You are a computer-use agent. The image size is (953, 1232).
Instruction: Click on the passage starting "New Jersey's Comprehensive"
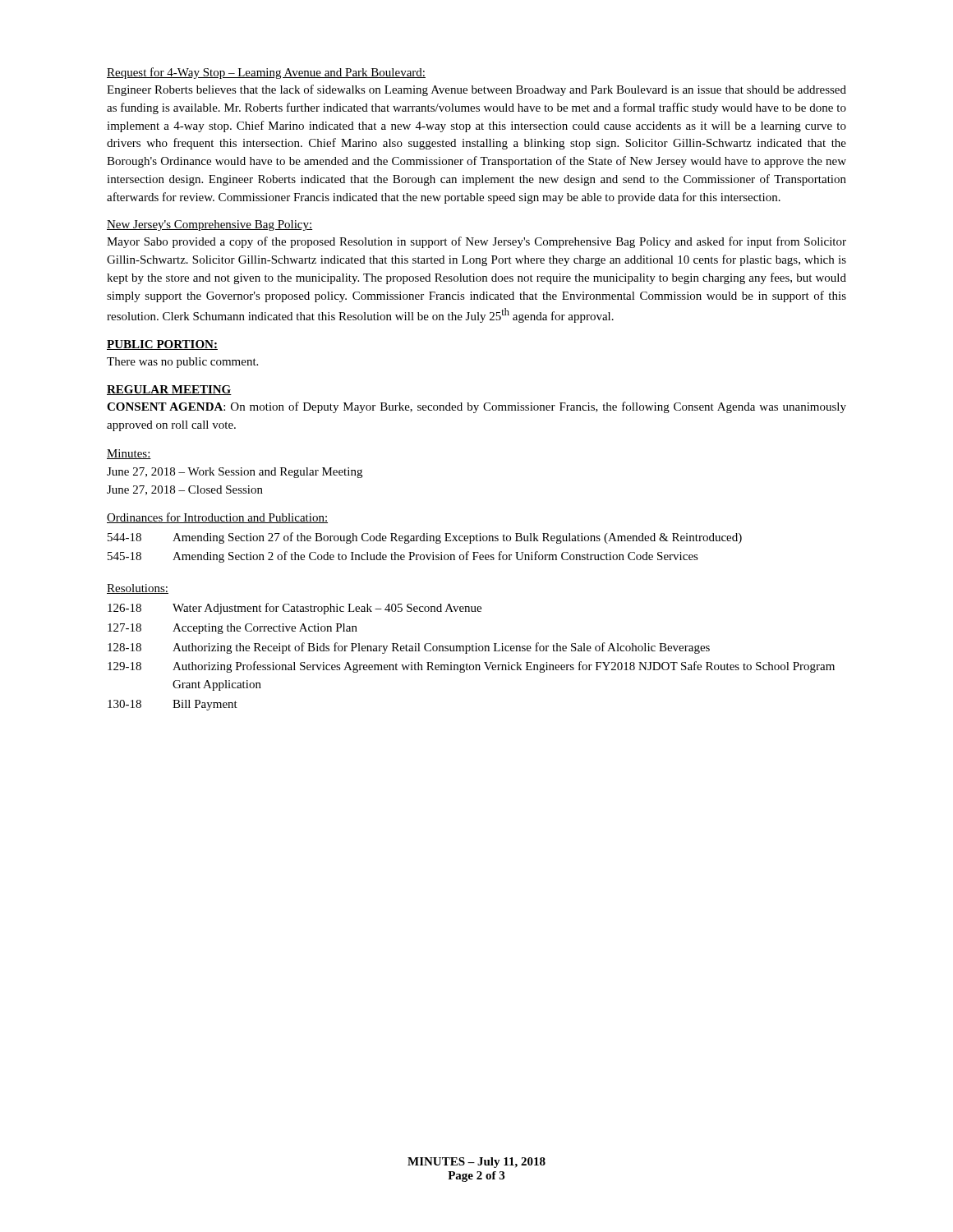coord(210,224)
